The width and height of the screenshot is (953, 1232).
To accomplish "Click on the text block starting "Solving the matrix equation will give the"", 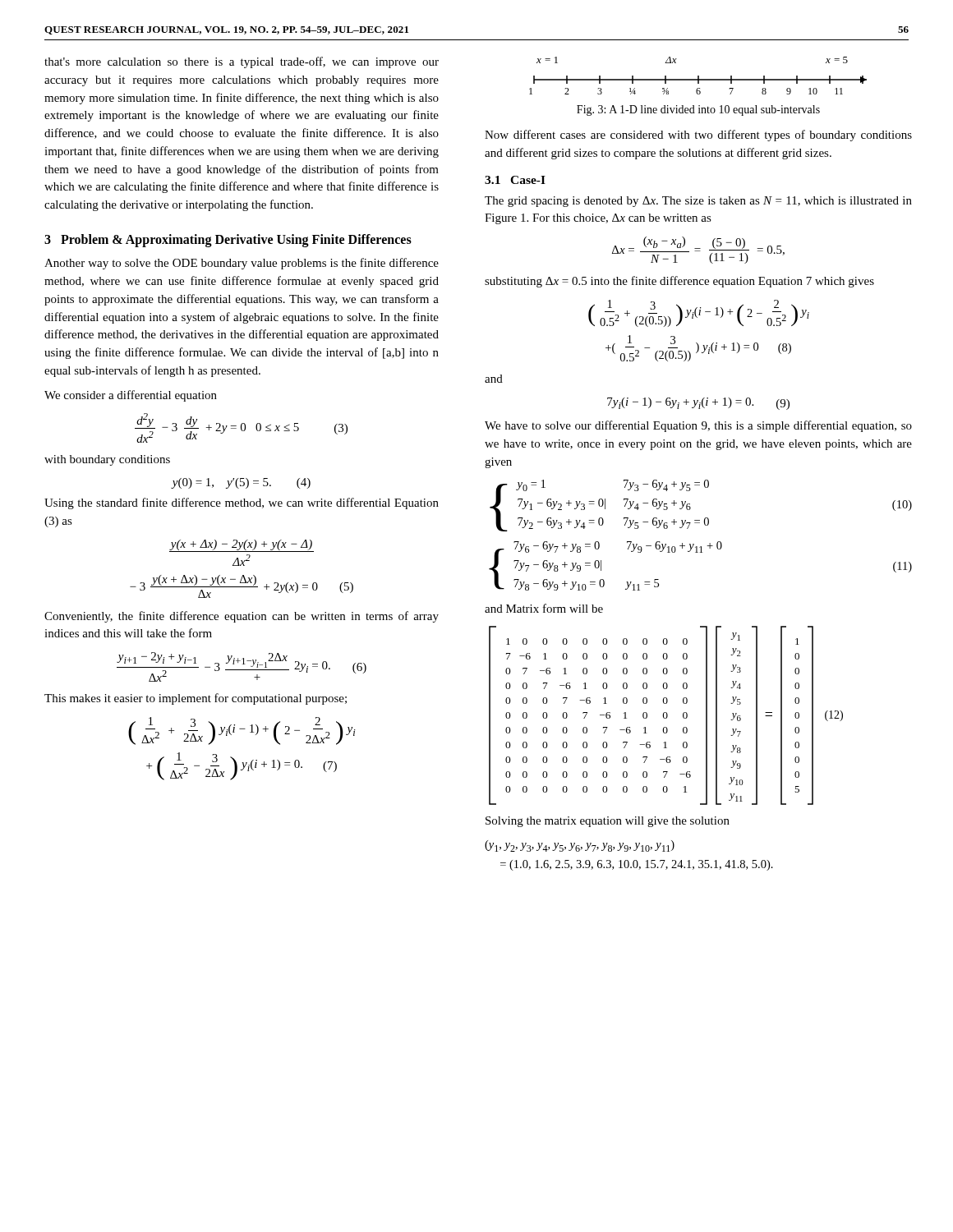I will click(x=698, y=821).
